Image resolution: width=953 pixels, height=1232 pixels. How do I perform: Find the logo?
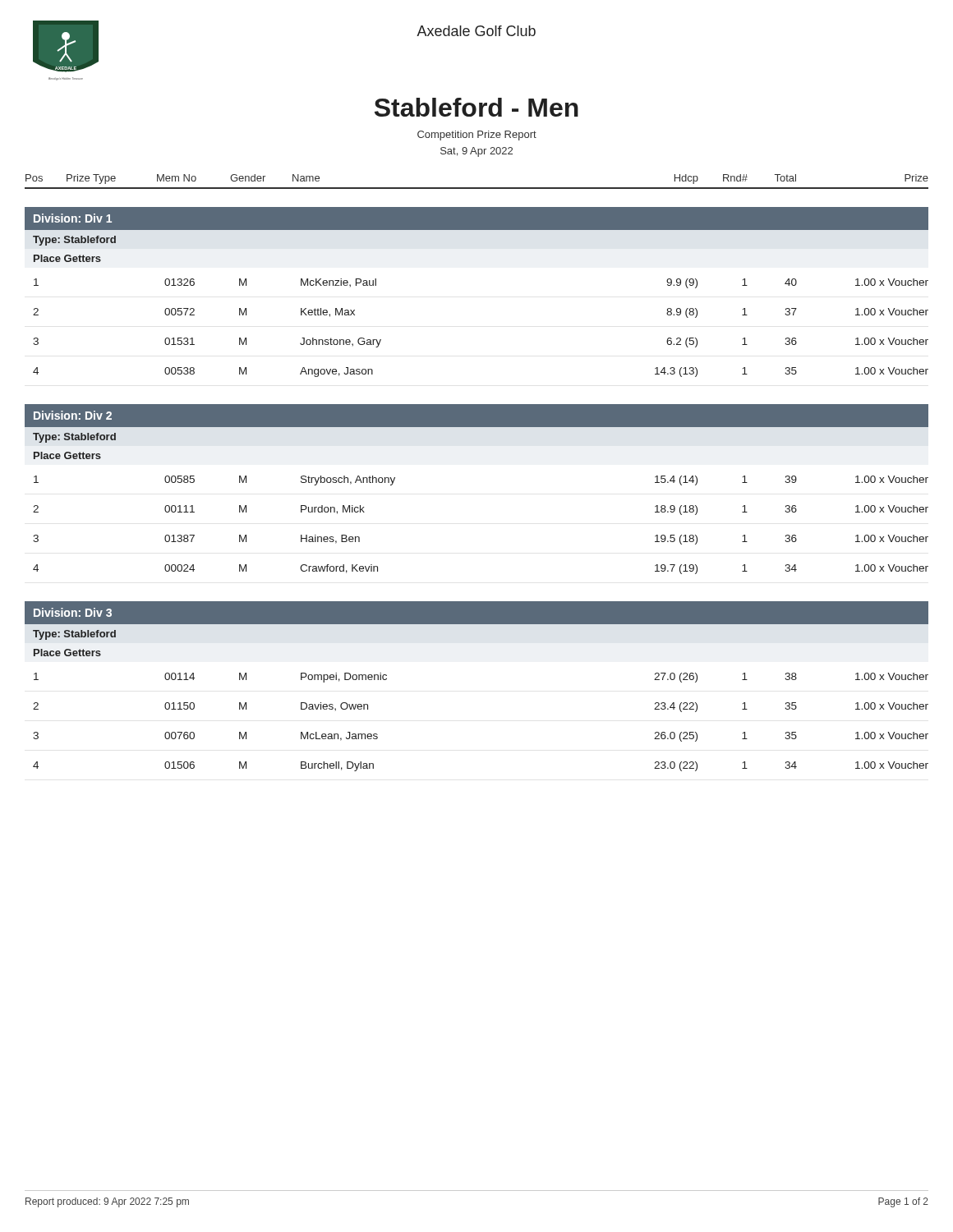tap(70, 51)
